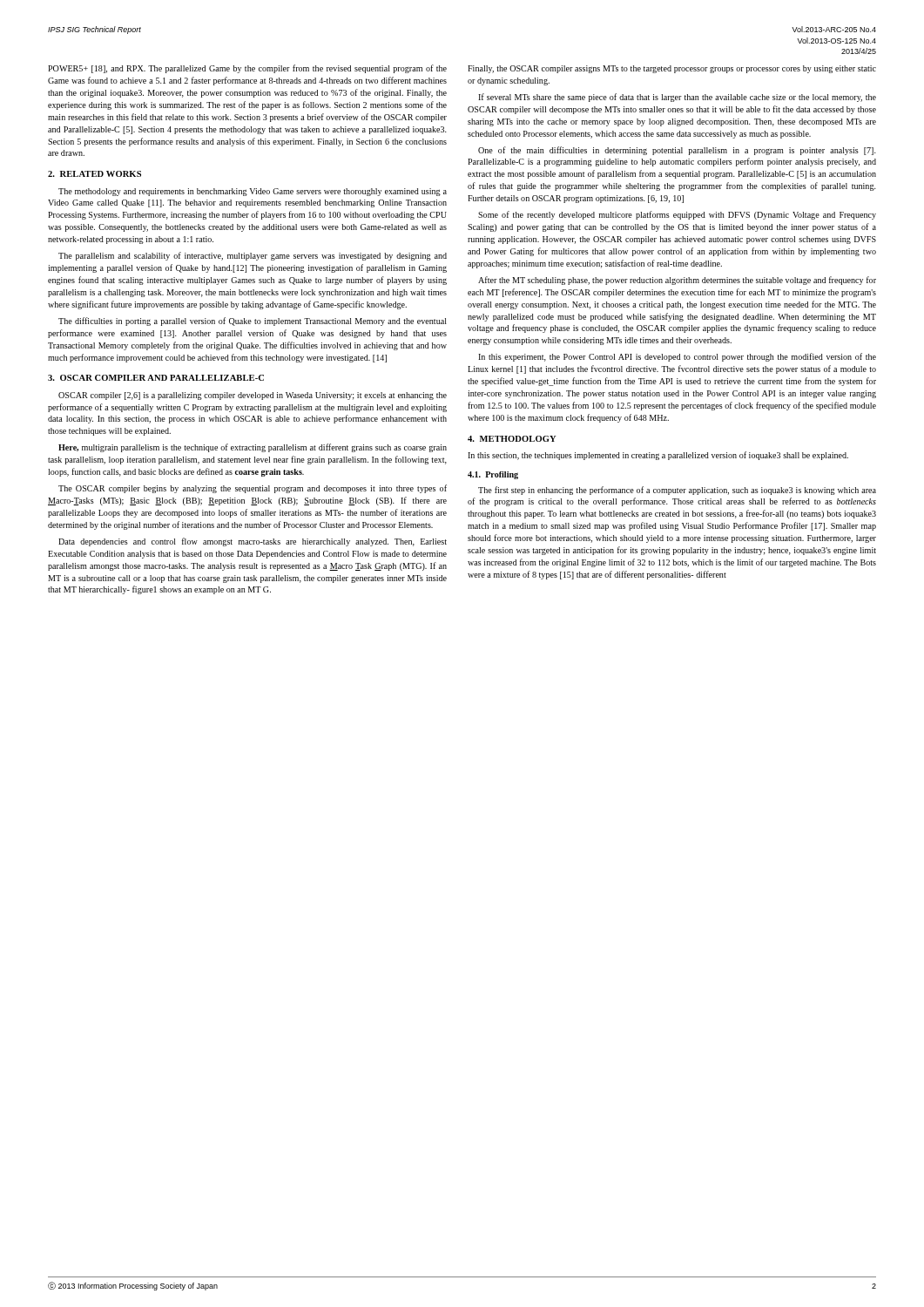
Task: Locate the passage starting "POWER5+ [18], and RPX. The parallelized Game by"
Action: [x=247, y=111]
